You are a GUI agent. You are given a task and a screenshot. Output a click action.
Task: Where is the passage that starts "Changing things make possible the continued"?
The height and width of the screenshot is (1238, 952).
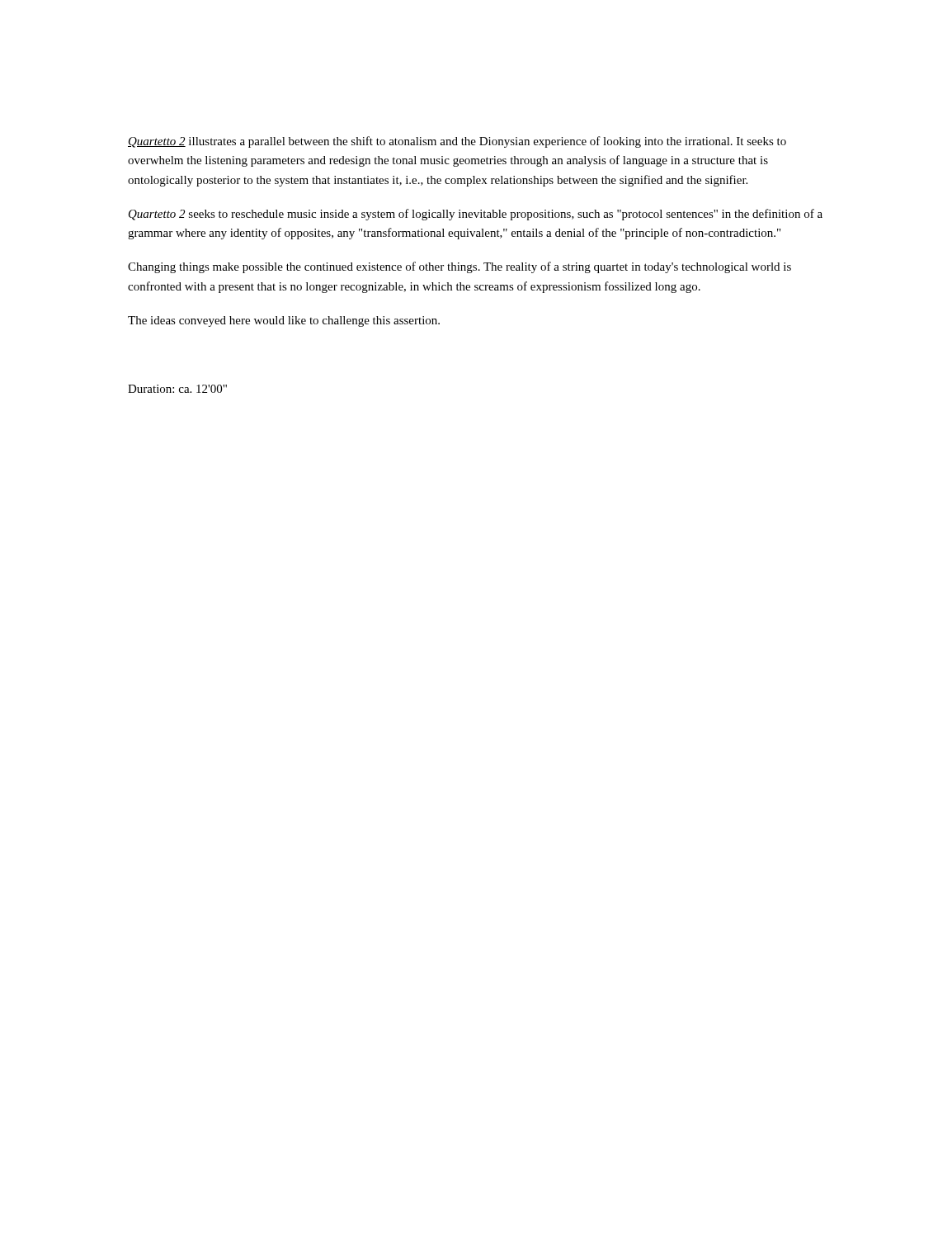pos(460,276)
